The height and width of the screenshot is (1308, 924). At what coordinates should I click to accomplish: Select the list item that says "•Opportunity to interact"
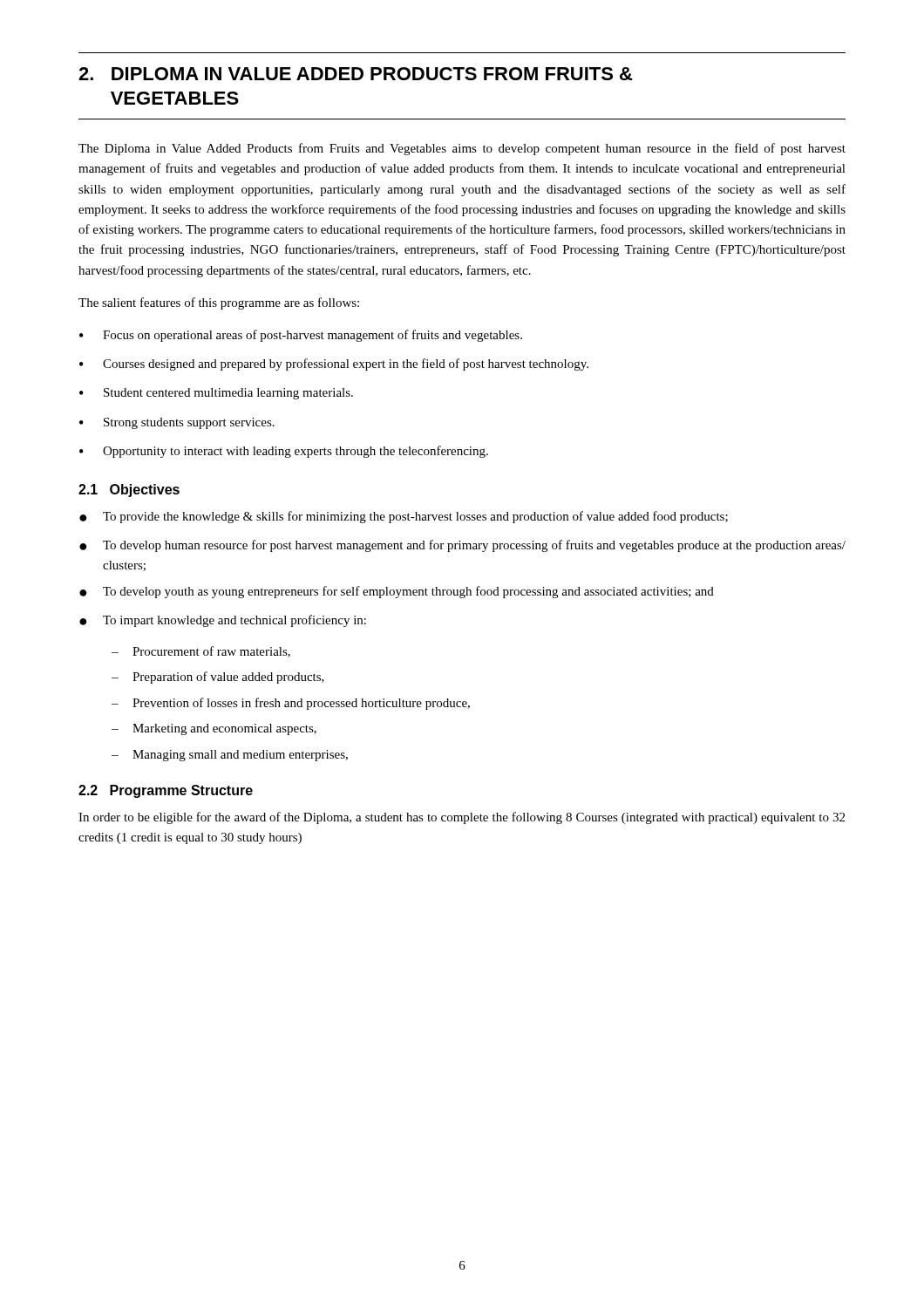(x=284, y=452)
